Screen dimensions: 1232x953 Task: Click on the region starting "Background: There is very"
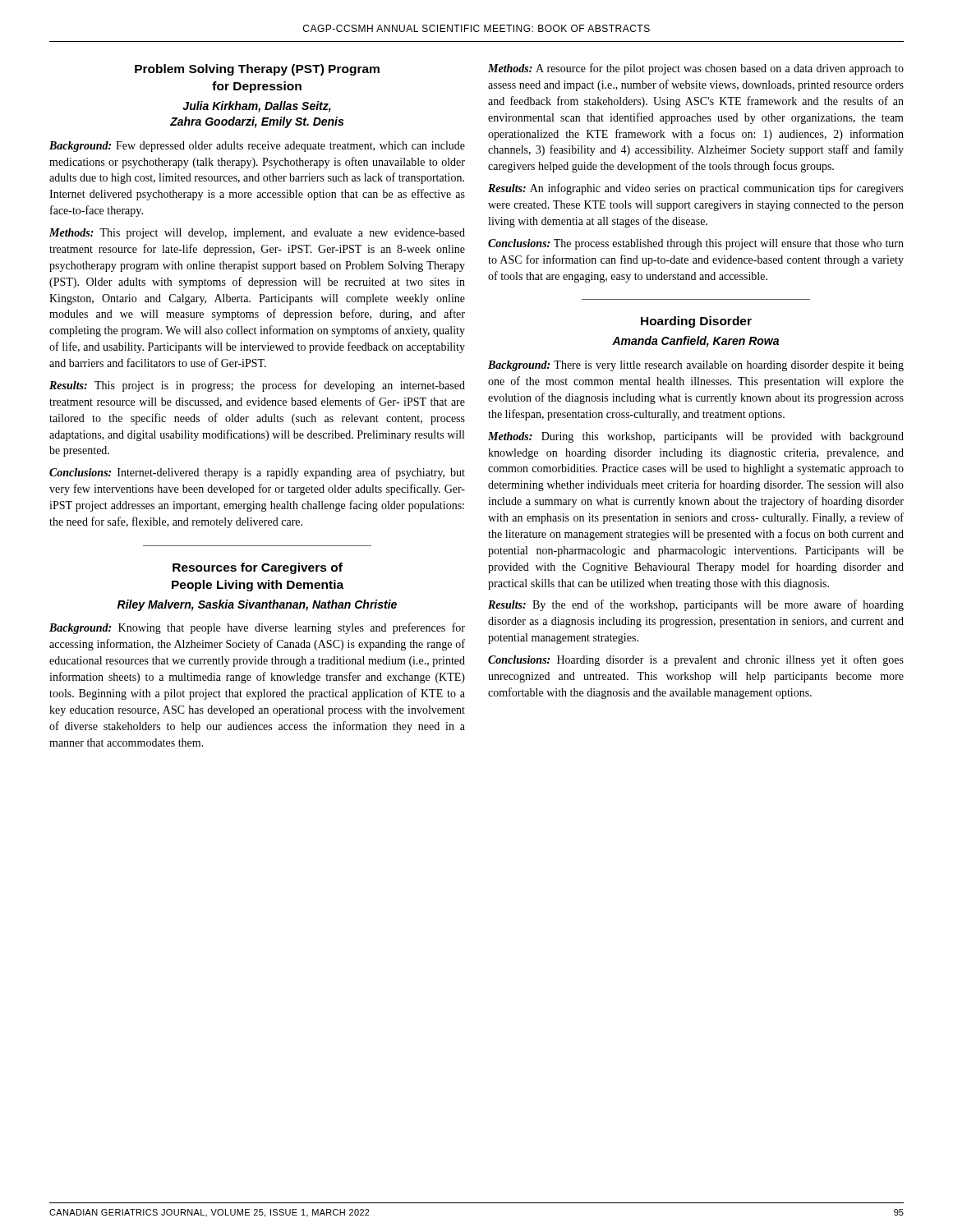point(696,529)
